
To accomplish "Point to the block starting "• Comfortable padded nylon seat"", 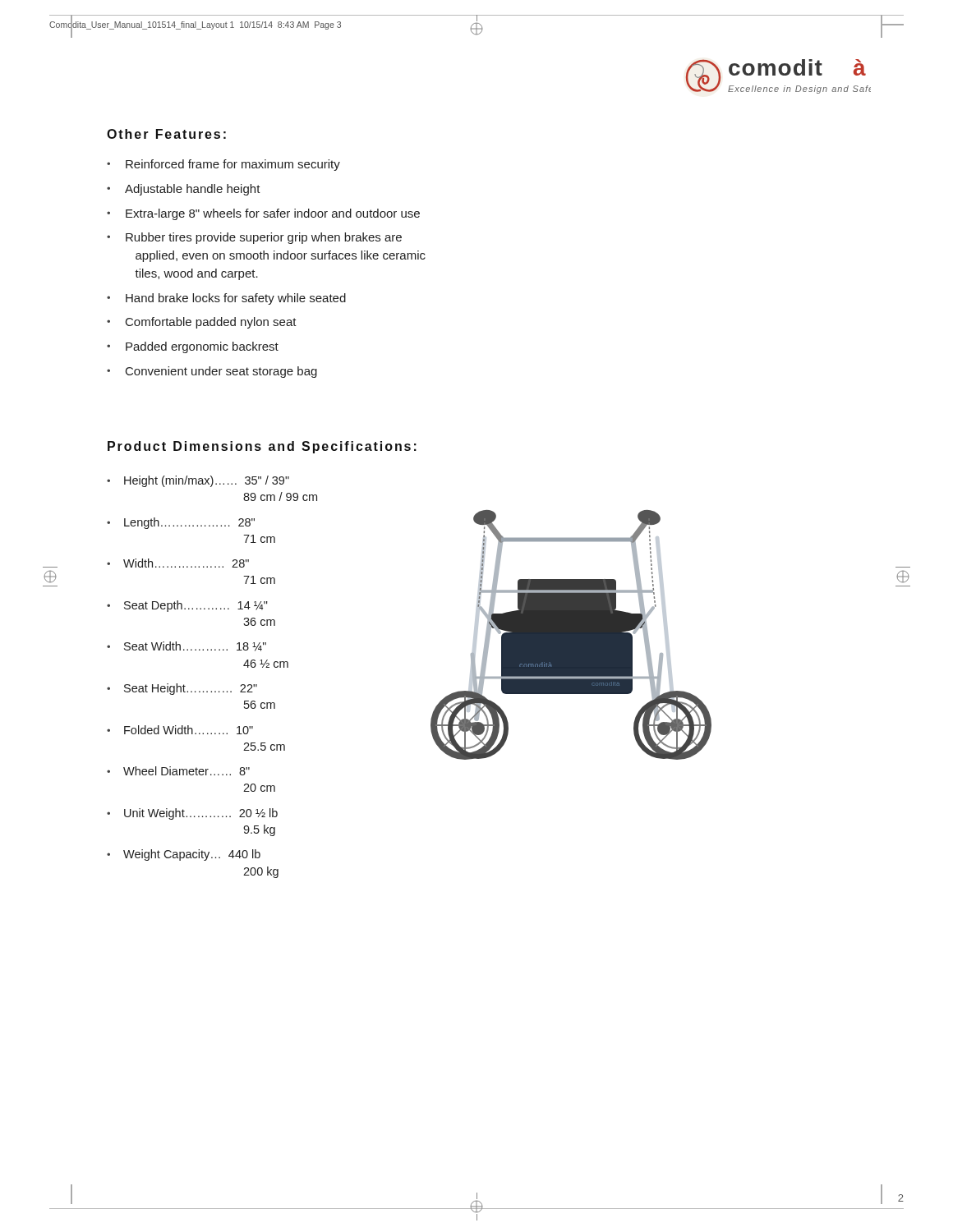I will [202, 322].
